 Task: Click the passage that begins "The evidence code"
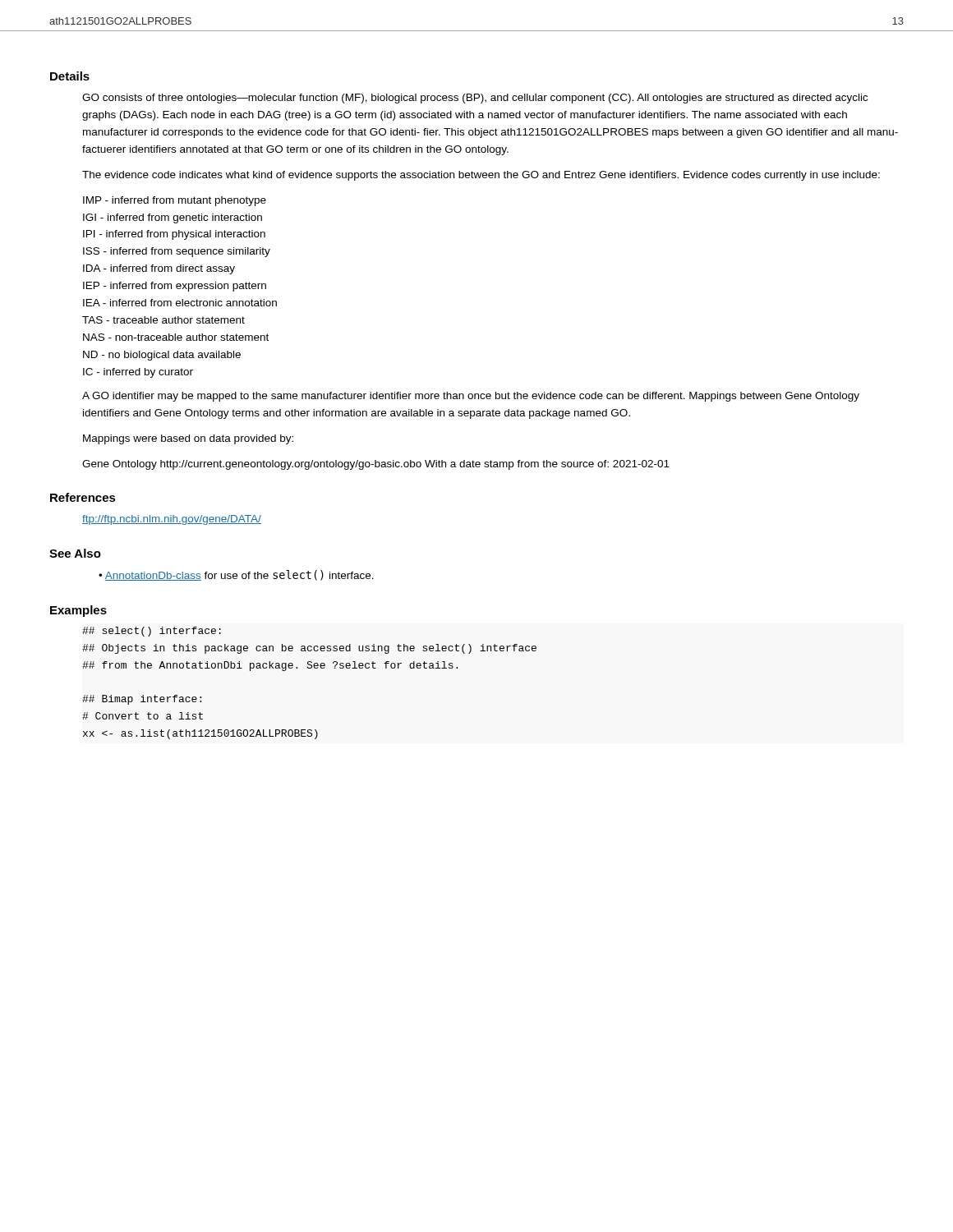click(481, 174)
